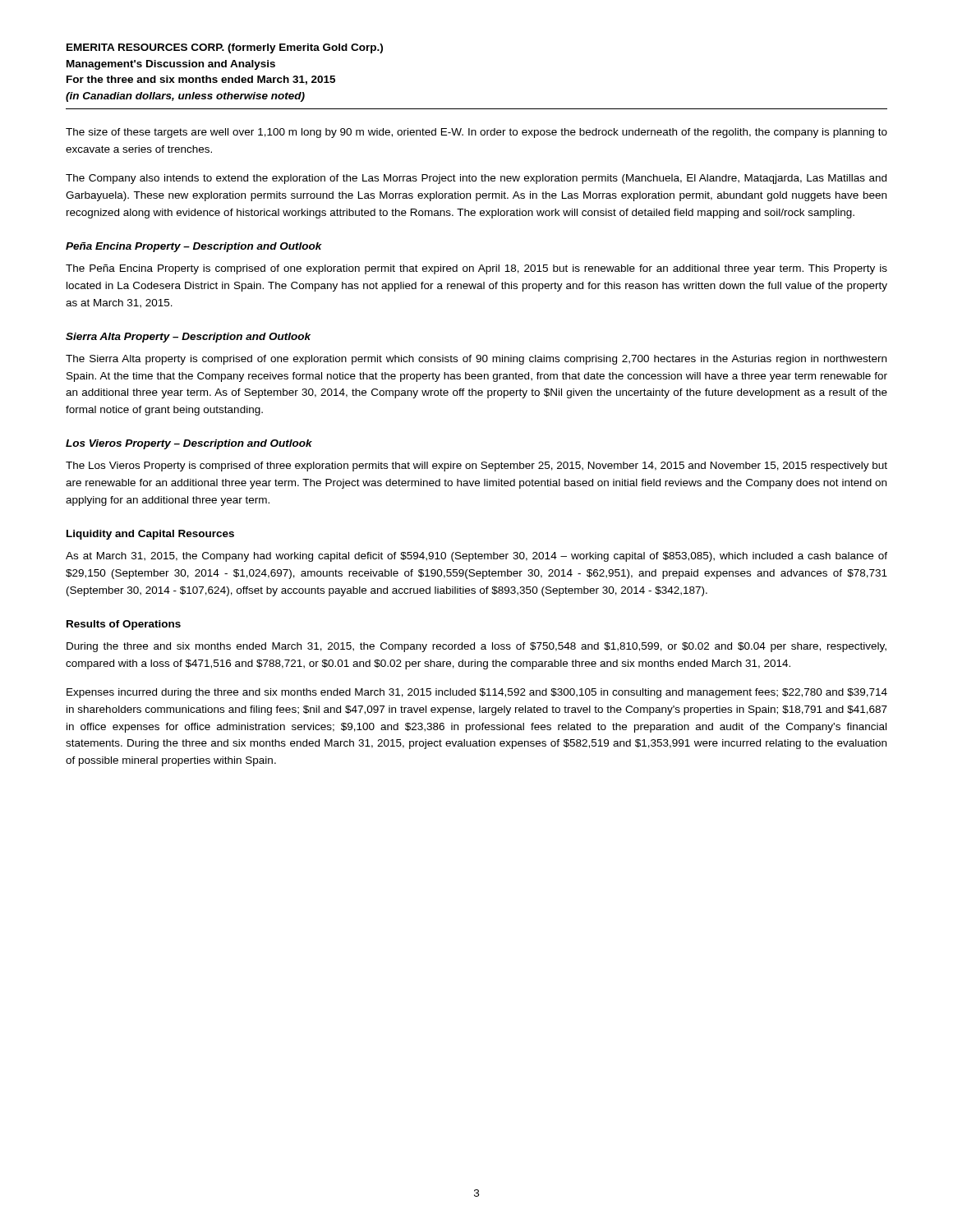Screen dimensions: 1232x953
Task: Find the block on this page that starts "During the three"
Action: pos(476,654)
